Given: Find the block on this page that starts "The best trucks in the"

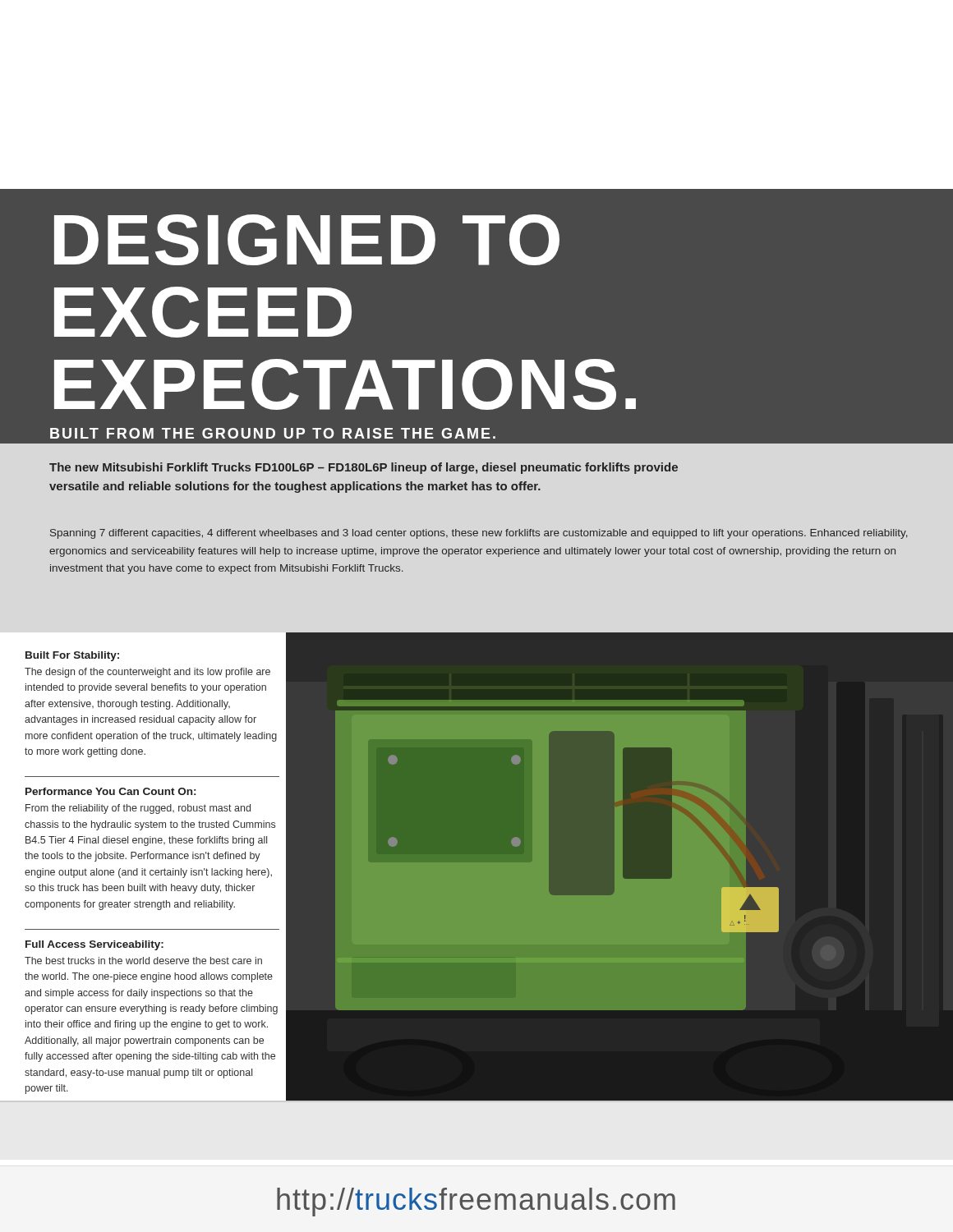Looking at the screenshot, I should tap(151, 1024).
